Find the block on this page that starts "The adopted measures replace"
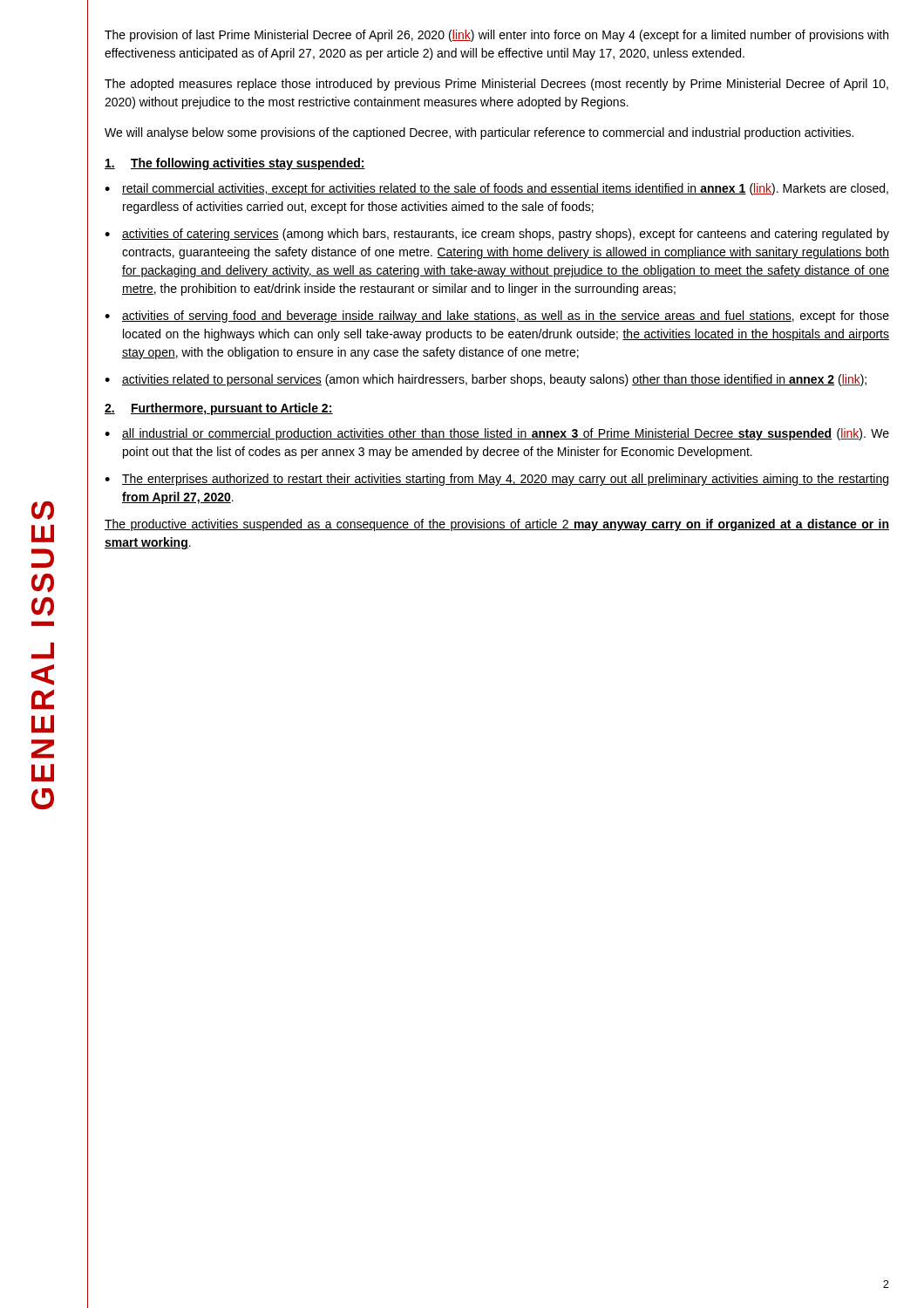Image resolution: width=924 pixels, height=1308 pixels. (497, 93)
